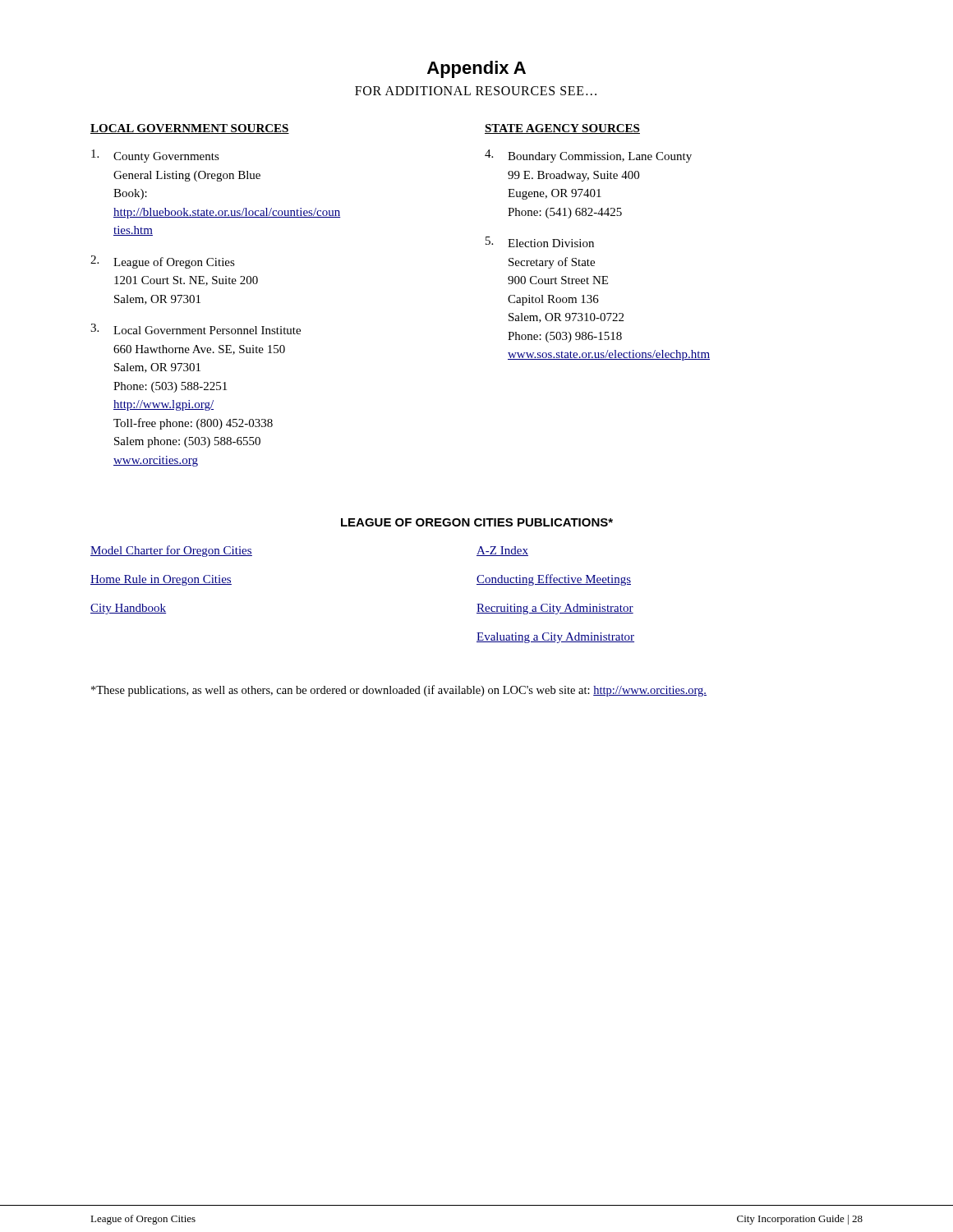The image size is (953, 1232).
Task: Click where it says "City Handbook"
Action: click(128, 608)
